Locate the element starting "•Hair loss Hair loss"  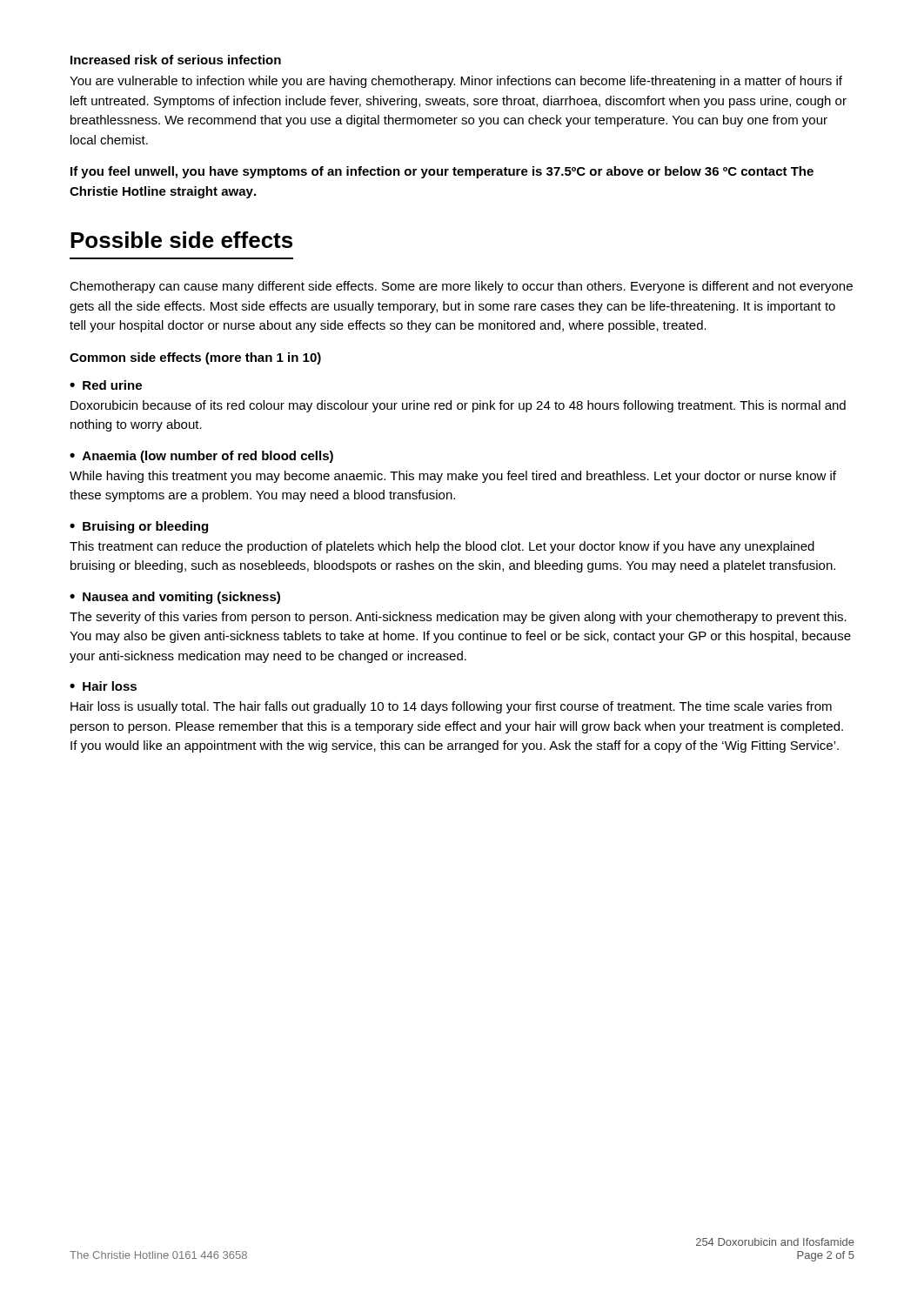tap(462, 717)
